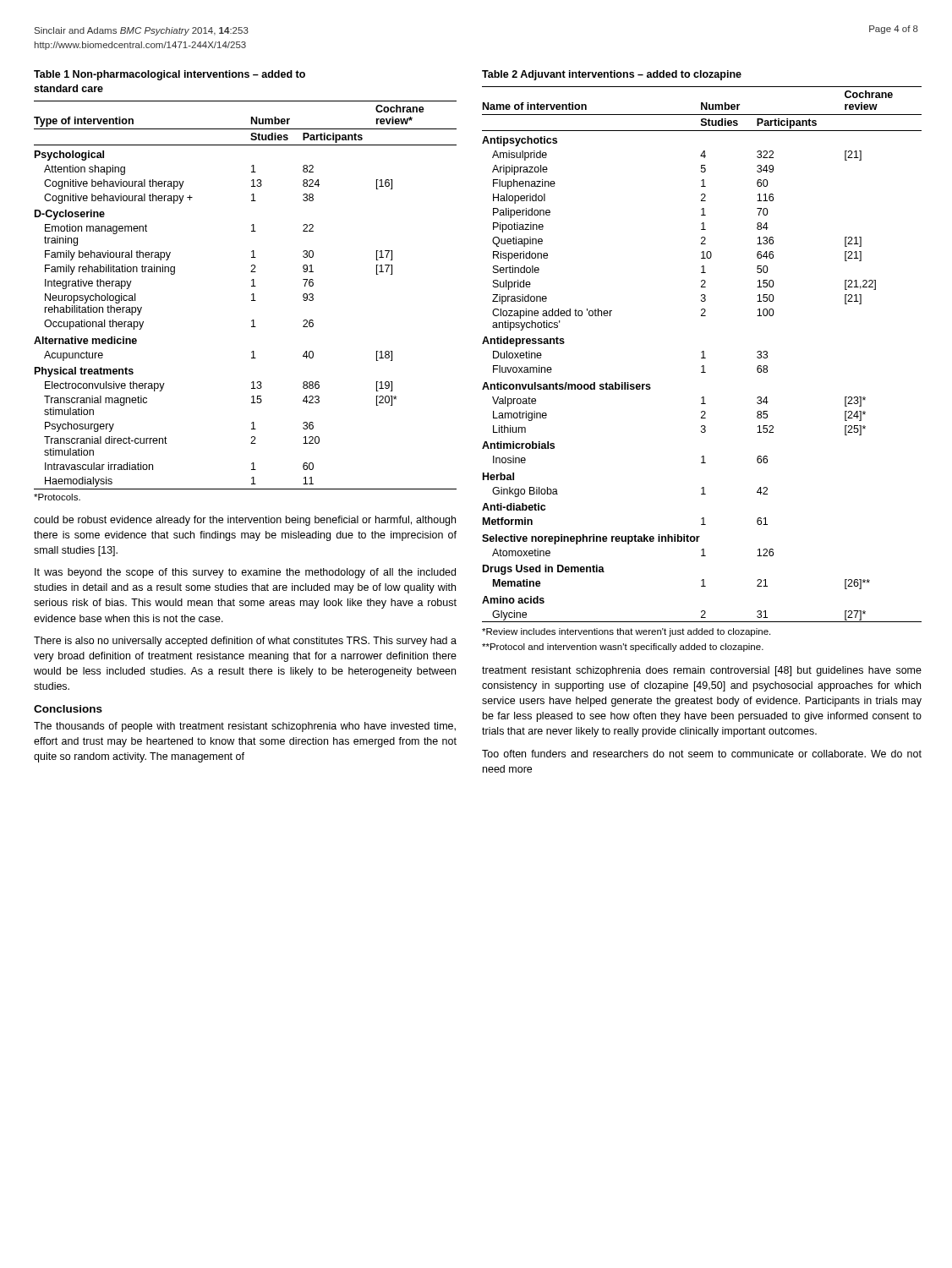Point to the block starting "could be robust evidence already for the"
The height and width of the screenshot is (1268, 952).
[x=245, y=535]
